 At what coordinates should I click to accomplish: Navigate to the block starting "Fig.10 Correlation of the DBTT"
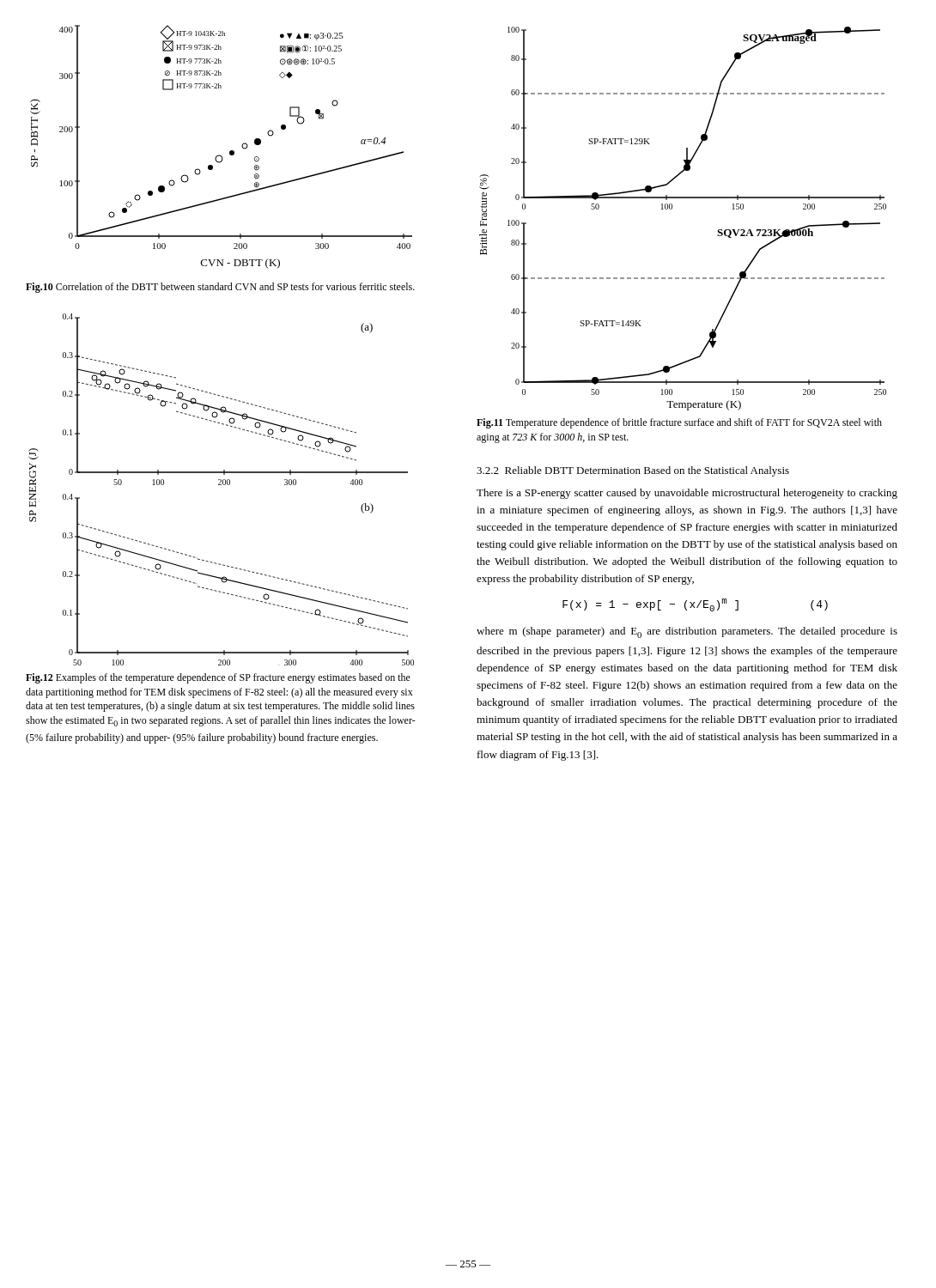[x=220, y=287]
